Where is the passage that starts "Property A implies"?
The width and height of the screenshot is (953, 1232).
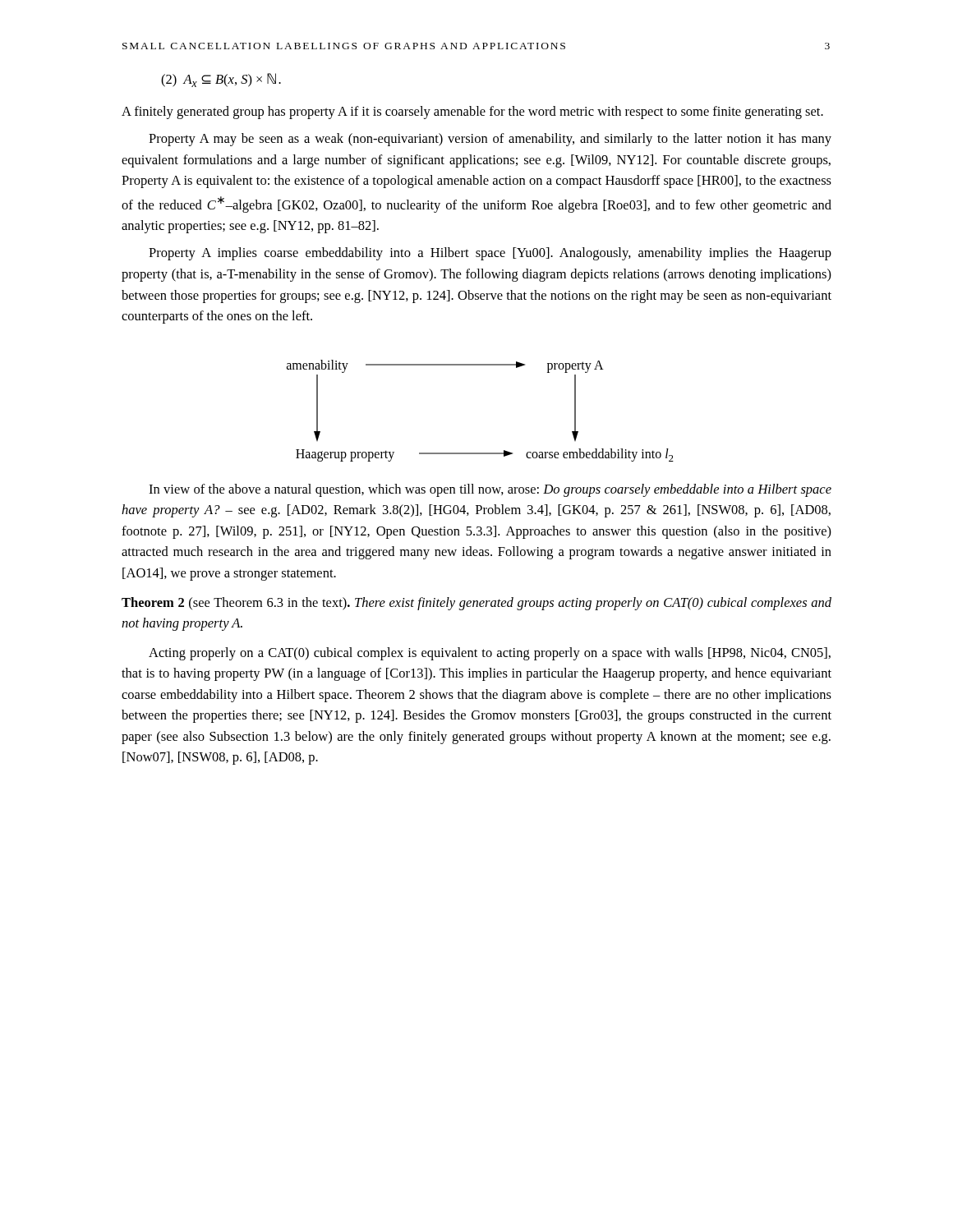tap(476, 285)
